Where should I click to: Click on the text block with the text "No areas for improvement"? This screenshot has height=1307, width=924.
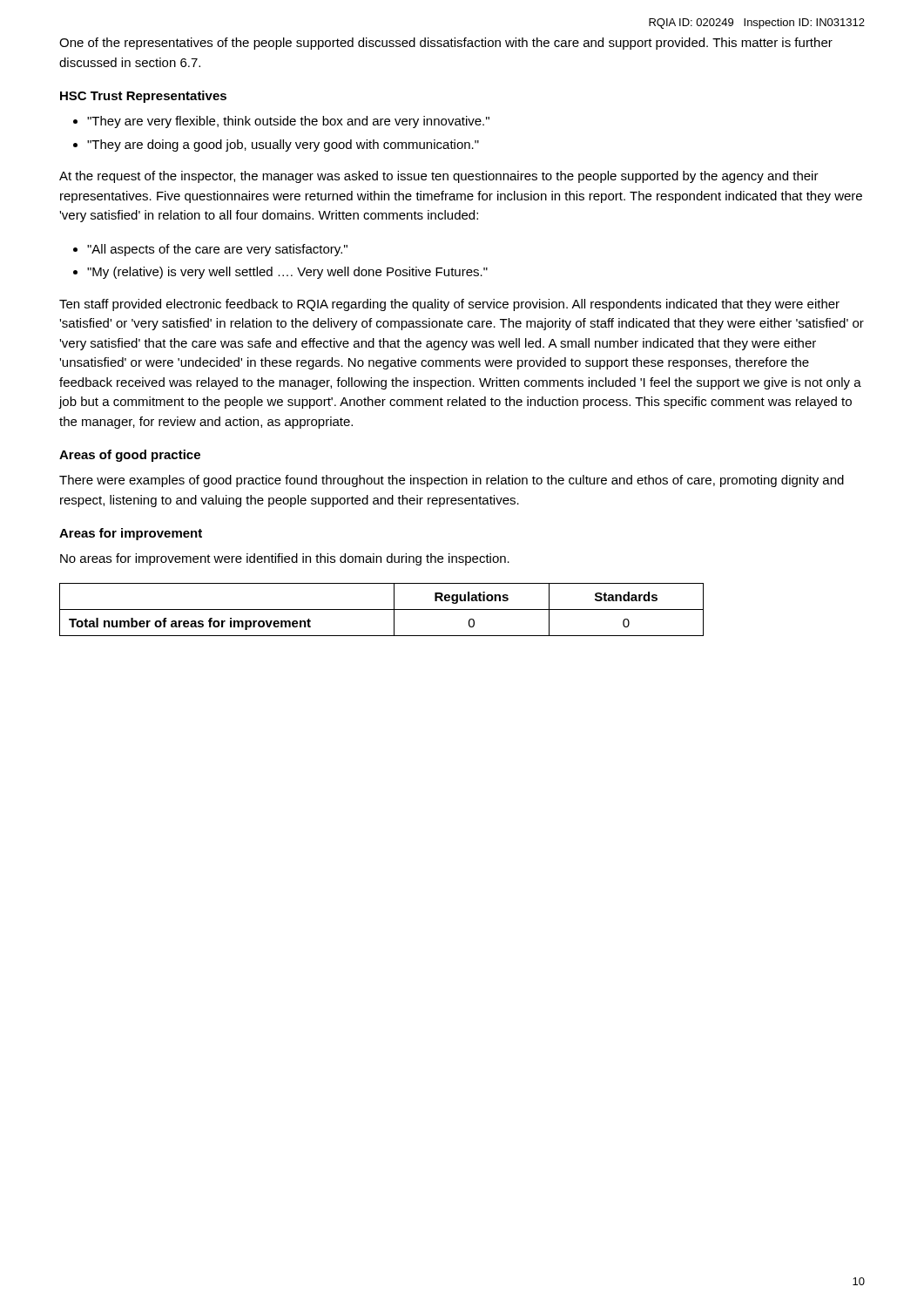tap(462, 559)
